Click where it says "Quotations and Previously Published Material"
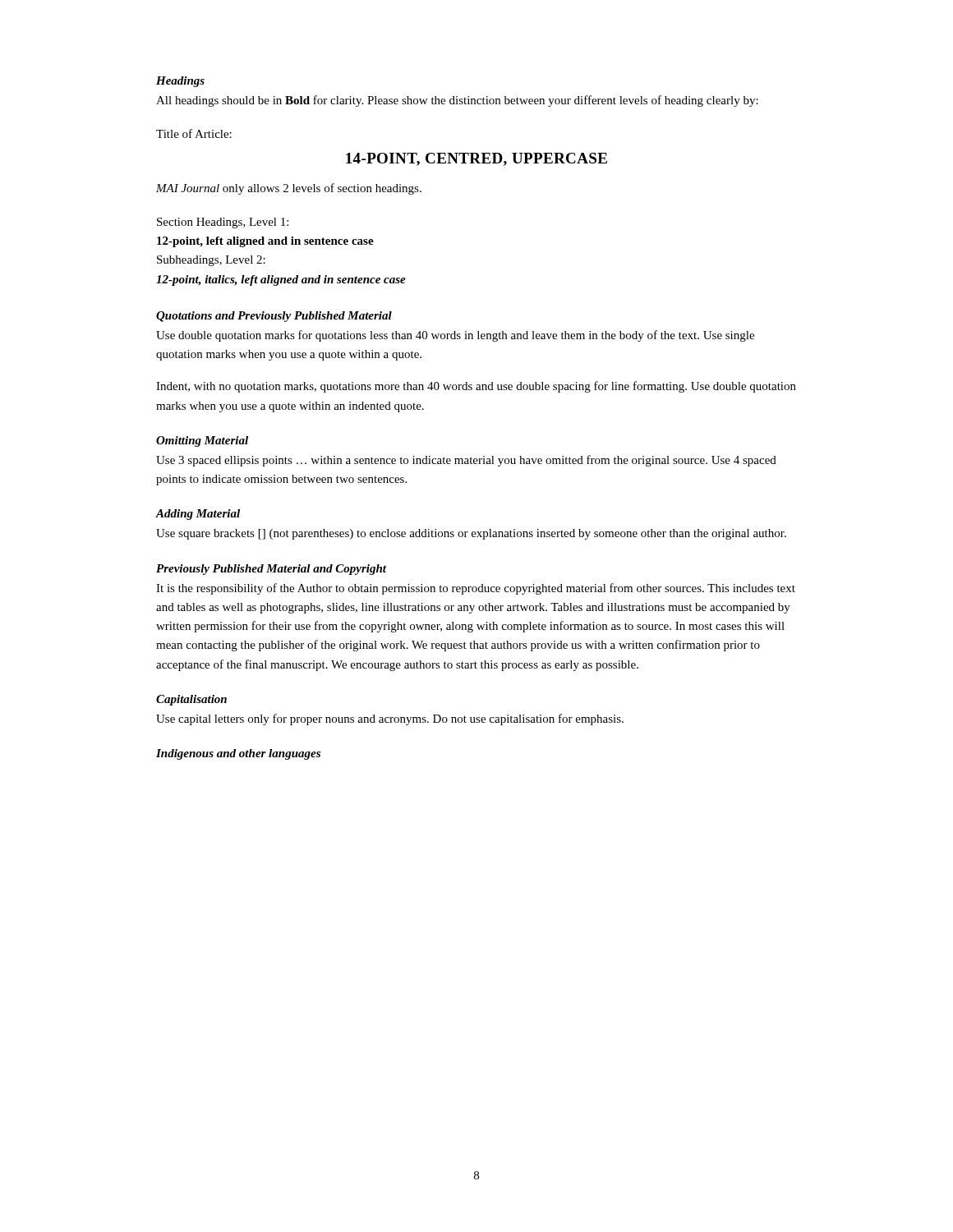Screen dimensions: 1232x953 [x=274, y=315]
